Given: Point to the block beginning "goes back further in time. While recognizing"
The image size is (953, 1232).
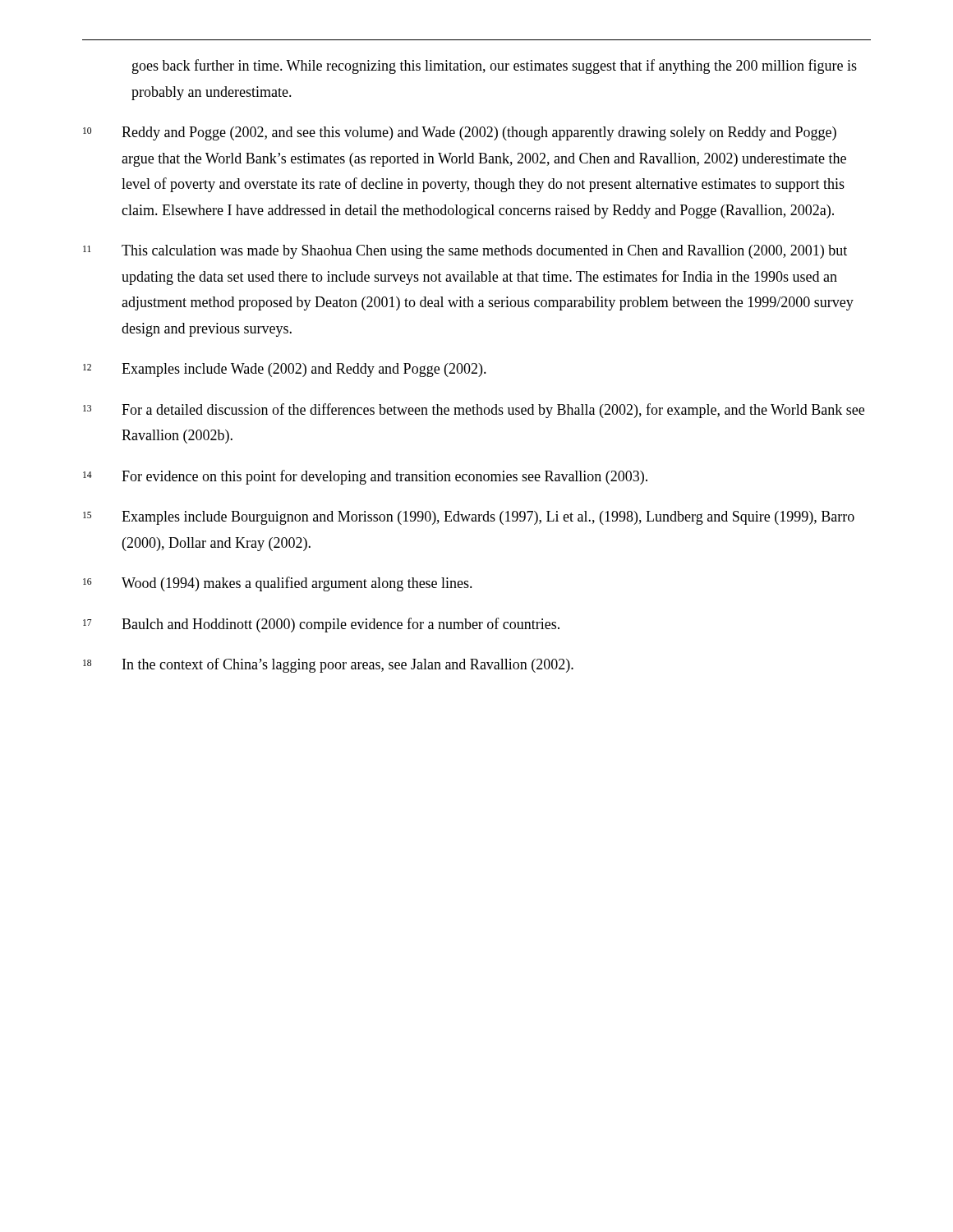Looking at the screenshot, I should point(494,79).
